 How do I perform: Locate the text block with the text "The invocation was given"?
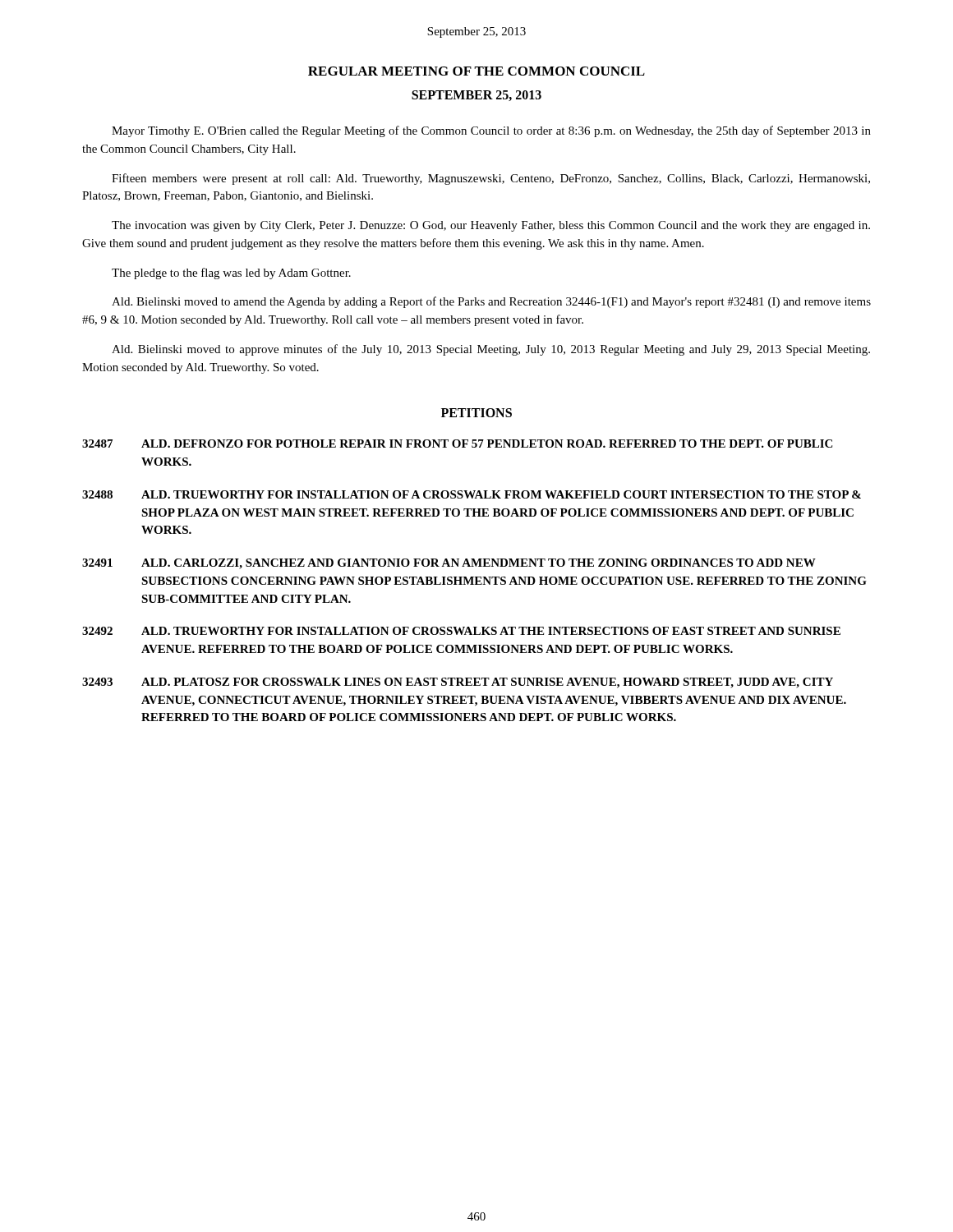pyautogui.click(x=476, y=234)
